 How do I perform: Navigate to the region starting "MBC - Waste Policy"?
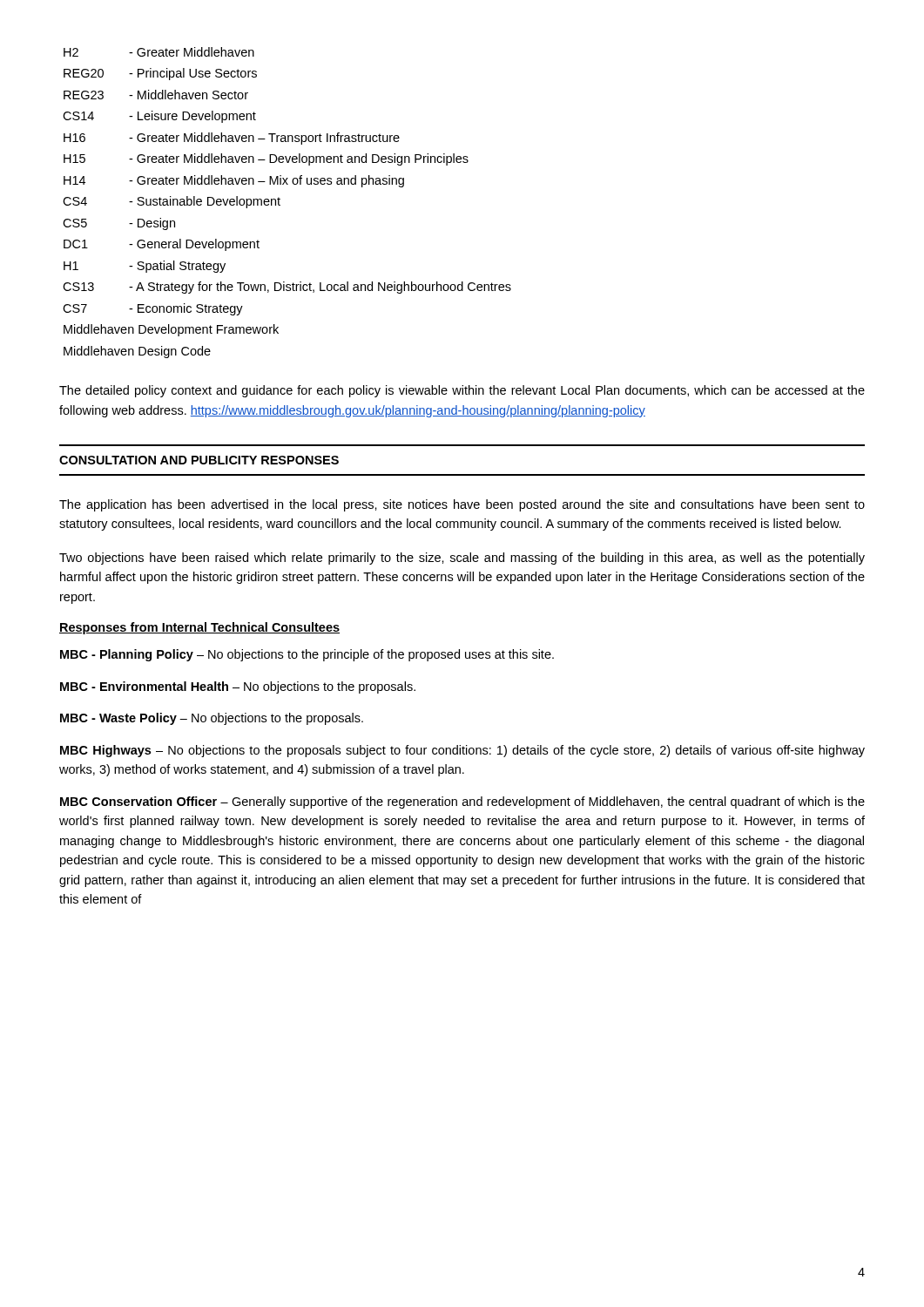212,718
